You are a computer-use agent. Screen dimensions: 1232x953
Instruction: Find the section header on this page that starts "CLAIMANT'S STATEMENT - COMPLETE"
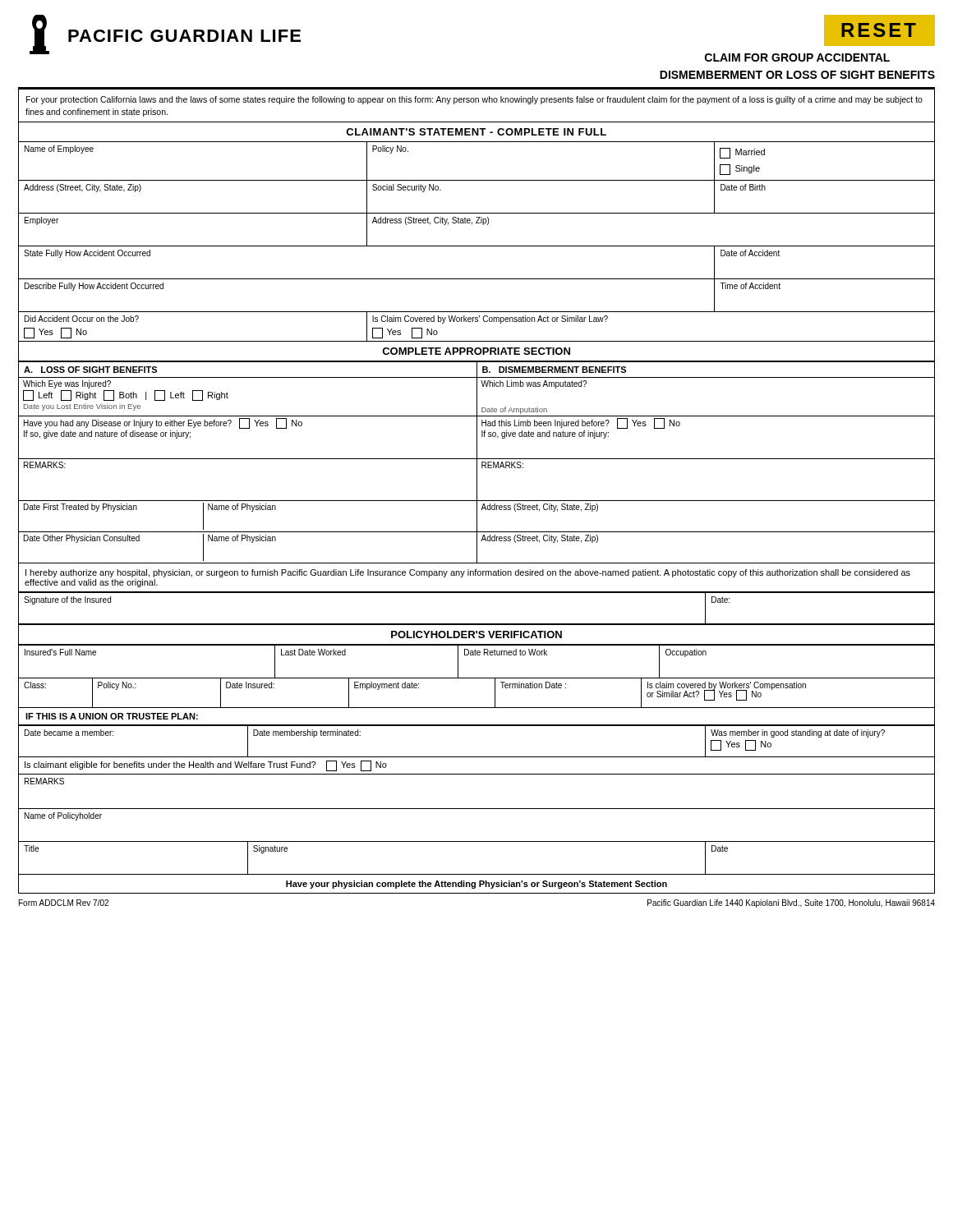(476, 132)
